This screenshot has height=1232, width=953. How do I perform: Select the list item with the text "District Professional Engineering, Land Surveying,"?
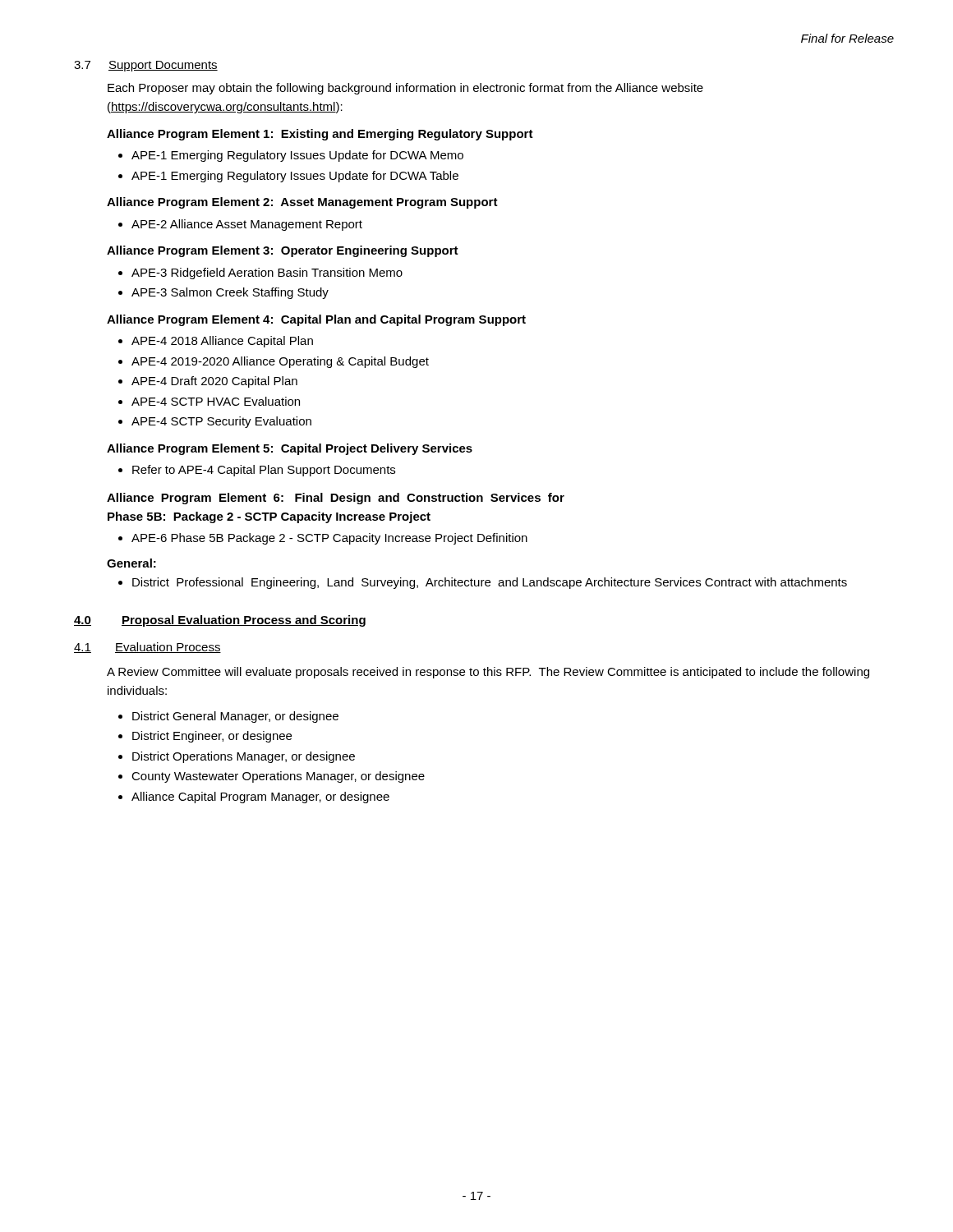coord(489,582)
